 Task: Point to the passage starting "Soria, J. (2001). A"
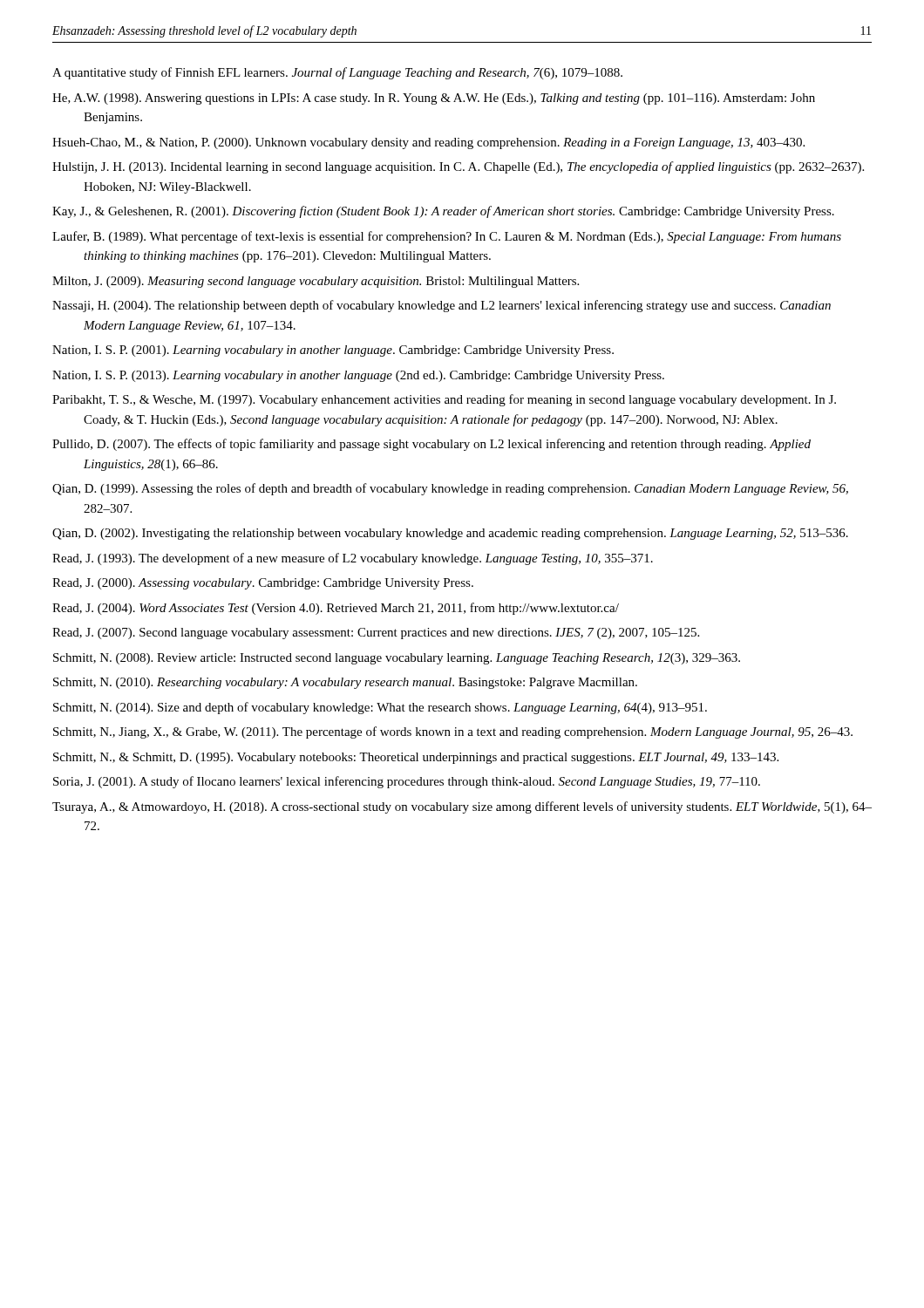coord(407,781)
